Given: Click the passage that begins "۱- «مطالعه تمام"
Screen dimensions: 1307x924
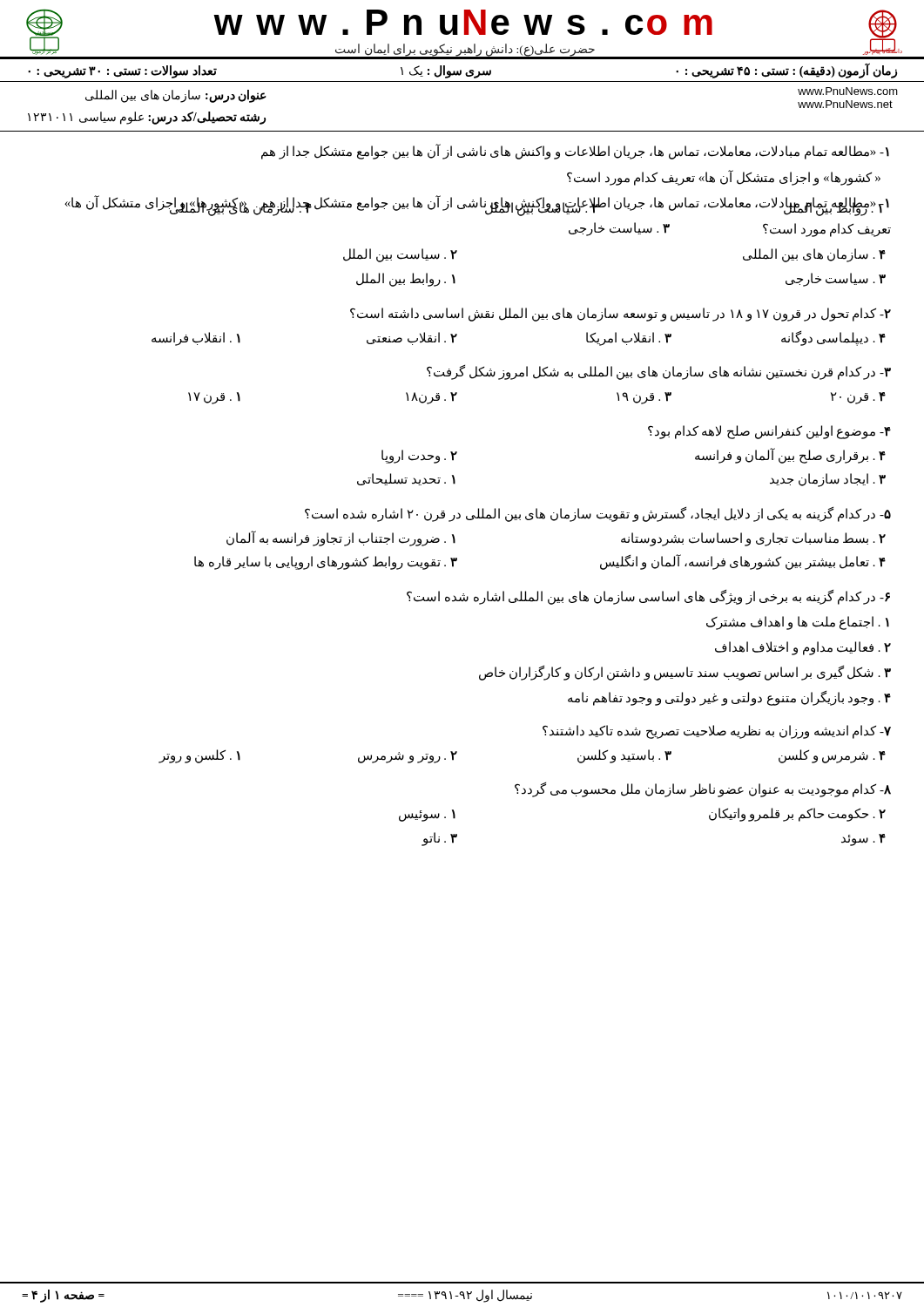Looking at the screenshot, I should click(575, 152).
